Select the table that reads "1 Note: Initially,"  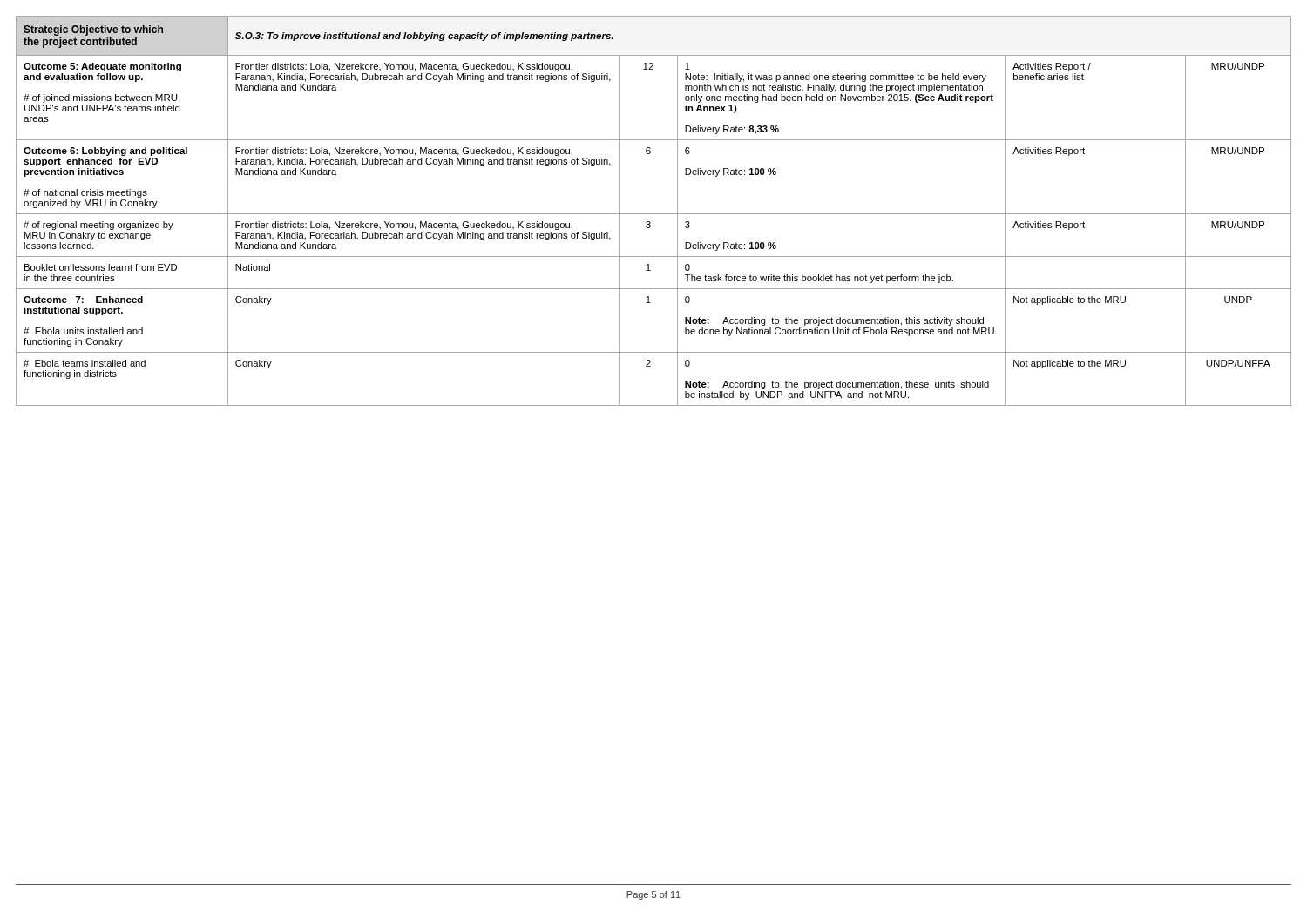click(654, 211)
